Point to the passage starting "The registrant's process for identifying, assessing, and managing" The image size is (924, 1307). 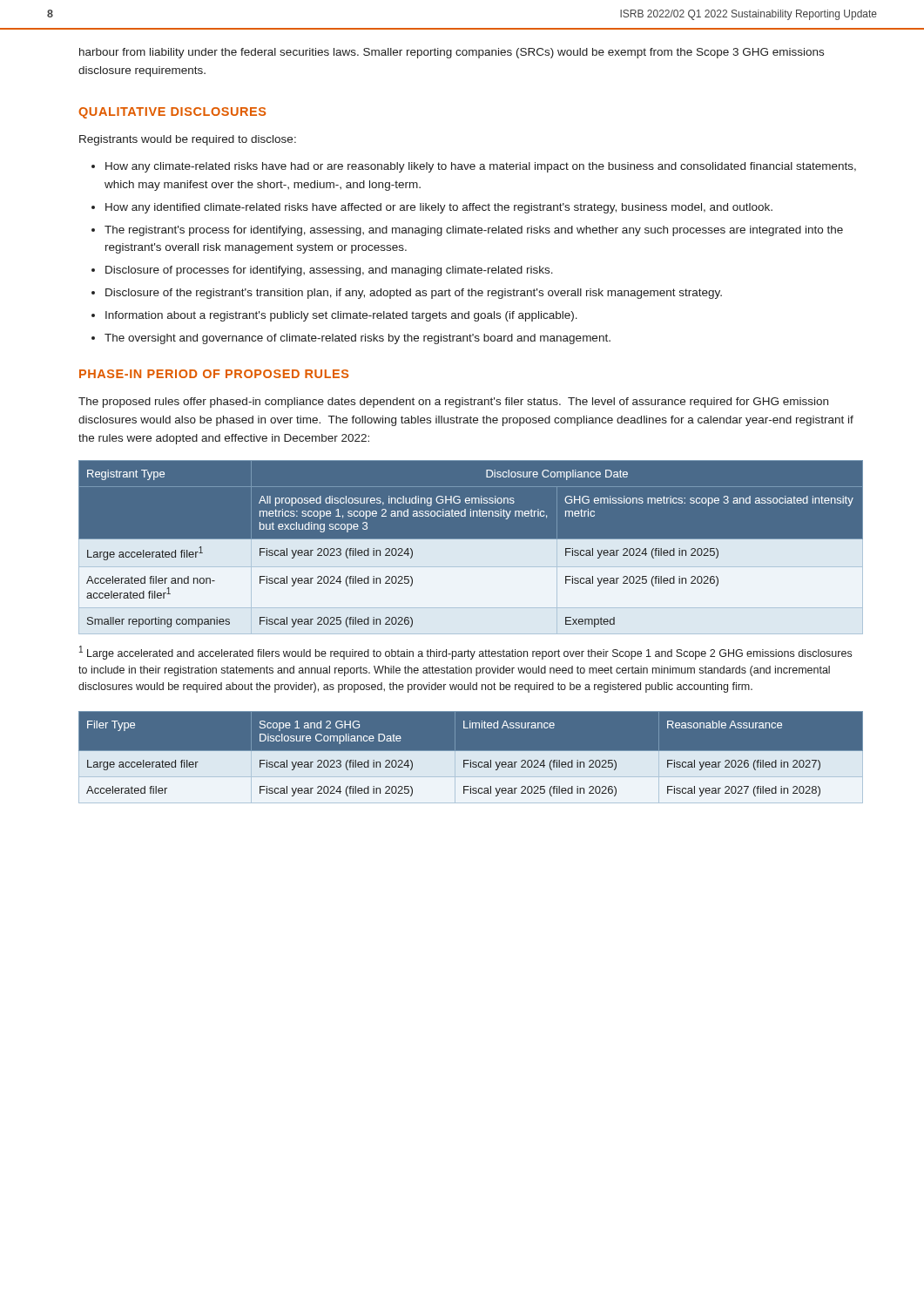[474, 238]
